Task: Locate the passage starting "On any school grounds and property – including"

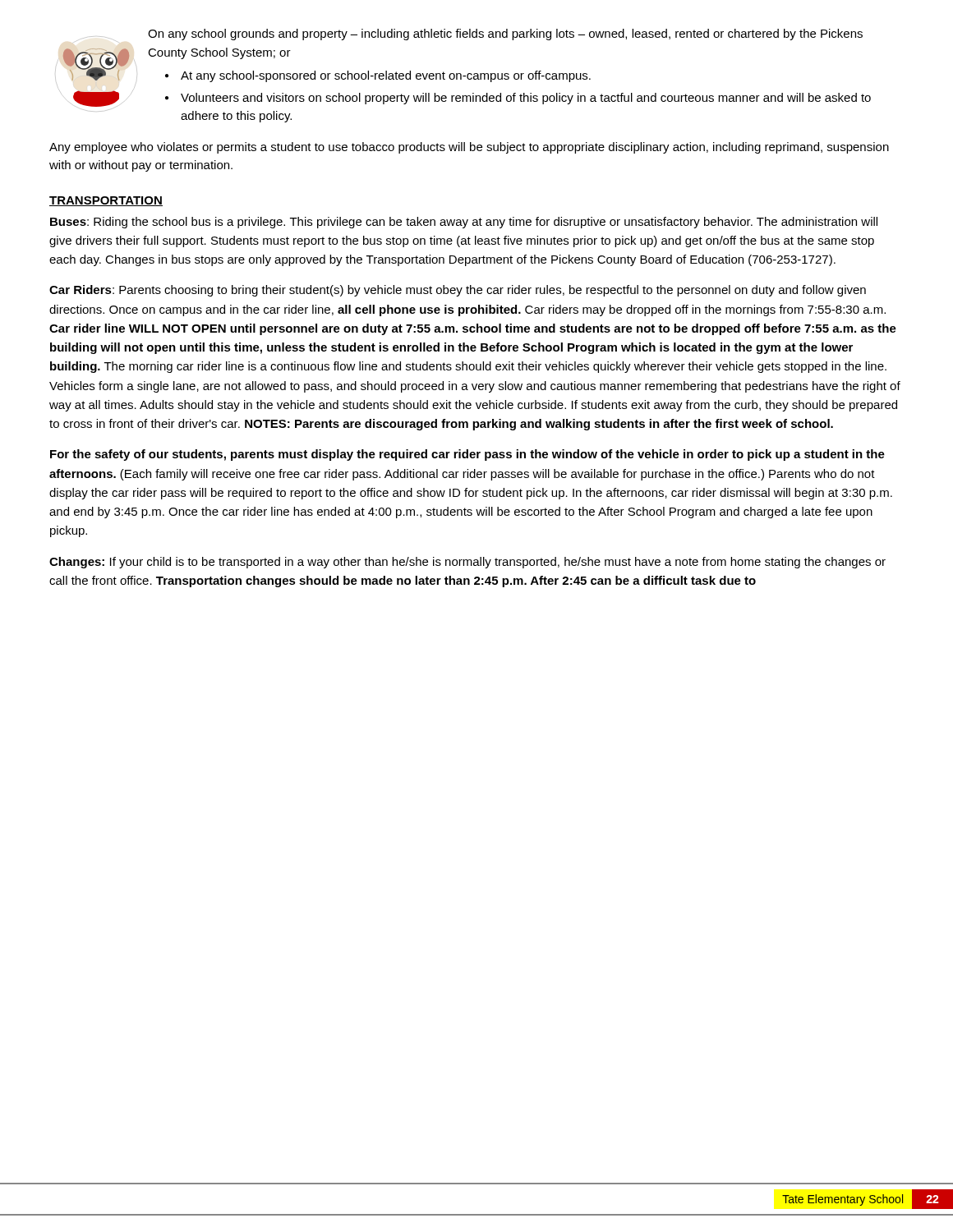Action: point(505,43)
